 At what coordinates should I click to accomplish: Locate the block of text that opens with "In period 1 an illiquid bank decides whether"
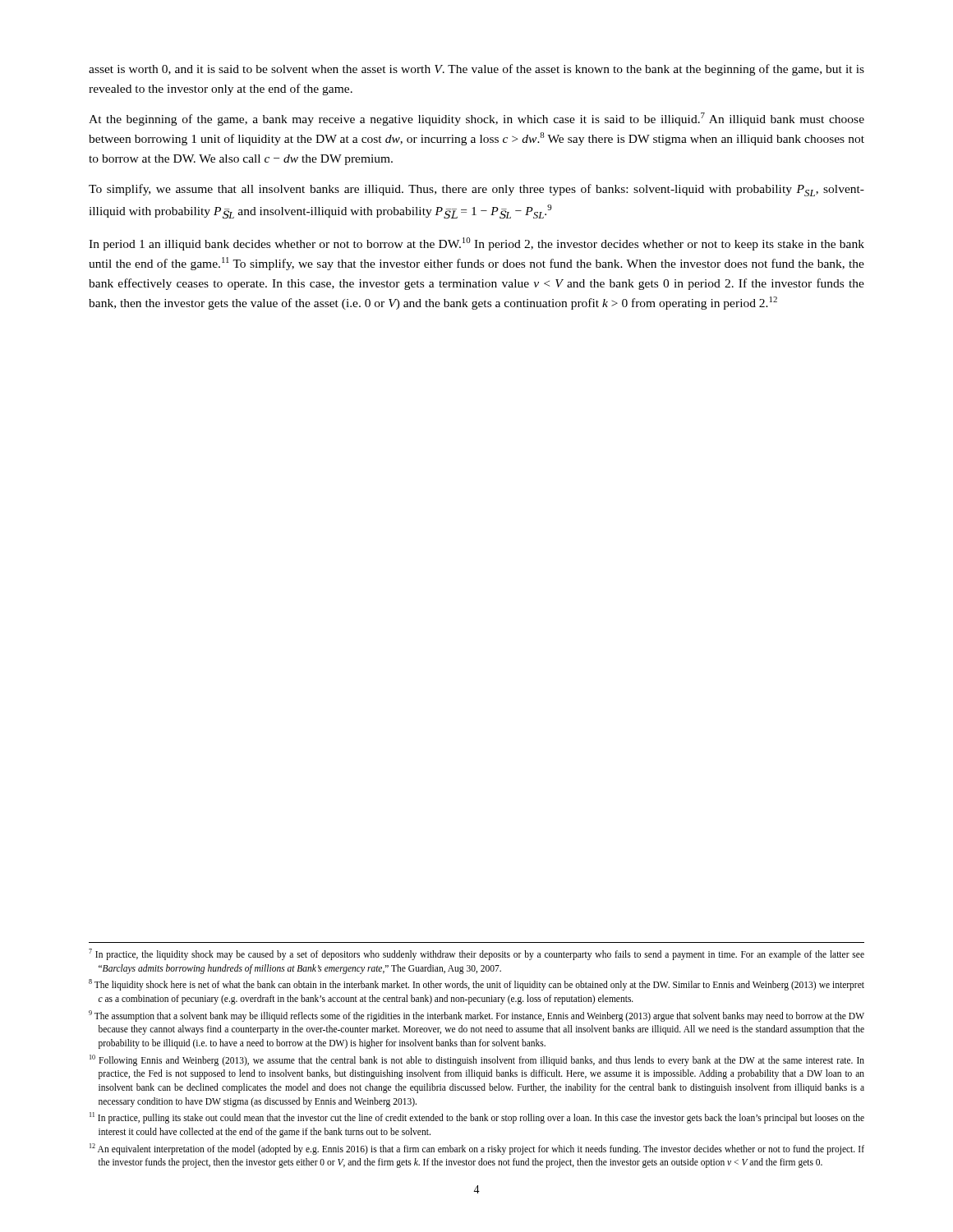[476, 274]
